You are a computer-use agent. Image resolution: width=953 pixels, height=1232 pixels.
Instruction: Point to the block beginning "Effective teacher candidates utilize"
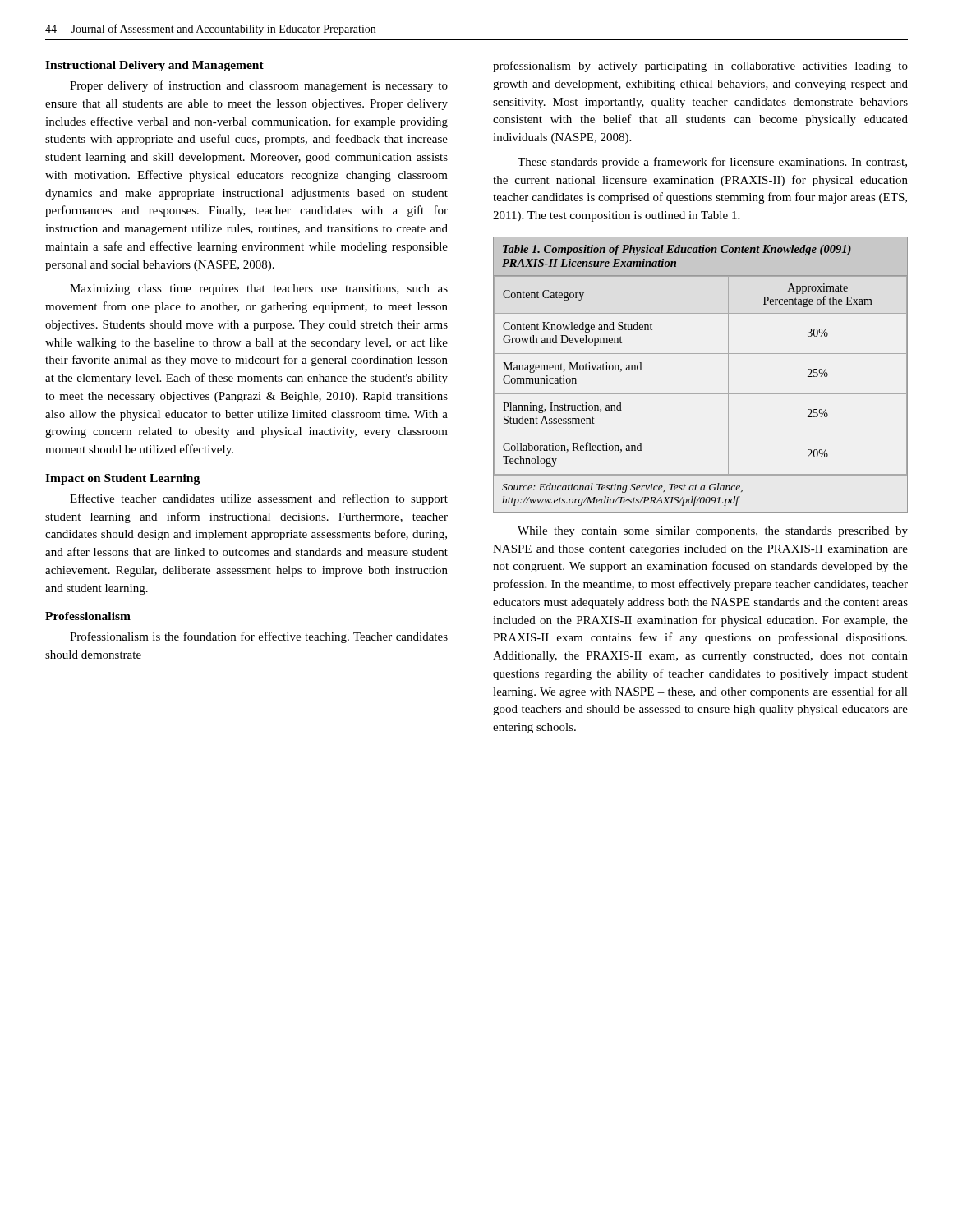tap(246, 544)
